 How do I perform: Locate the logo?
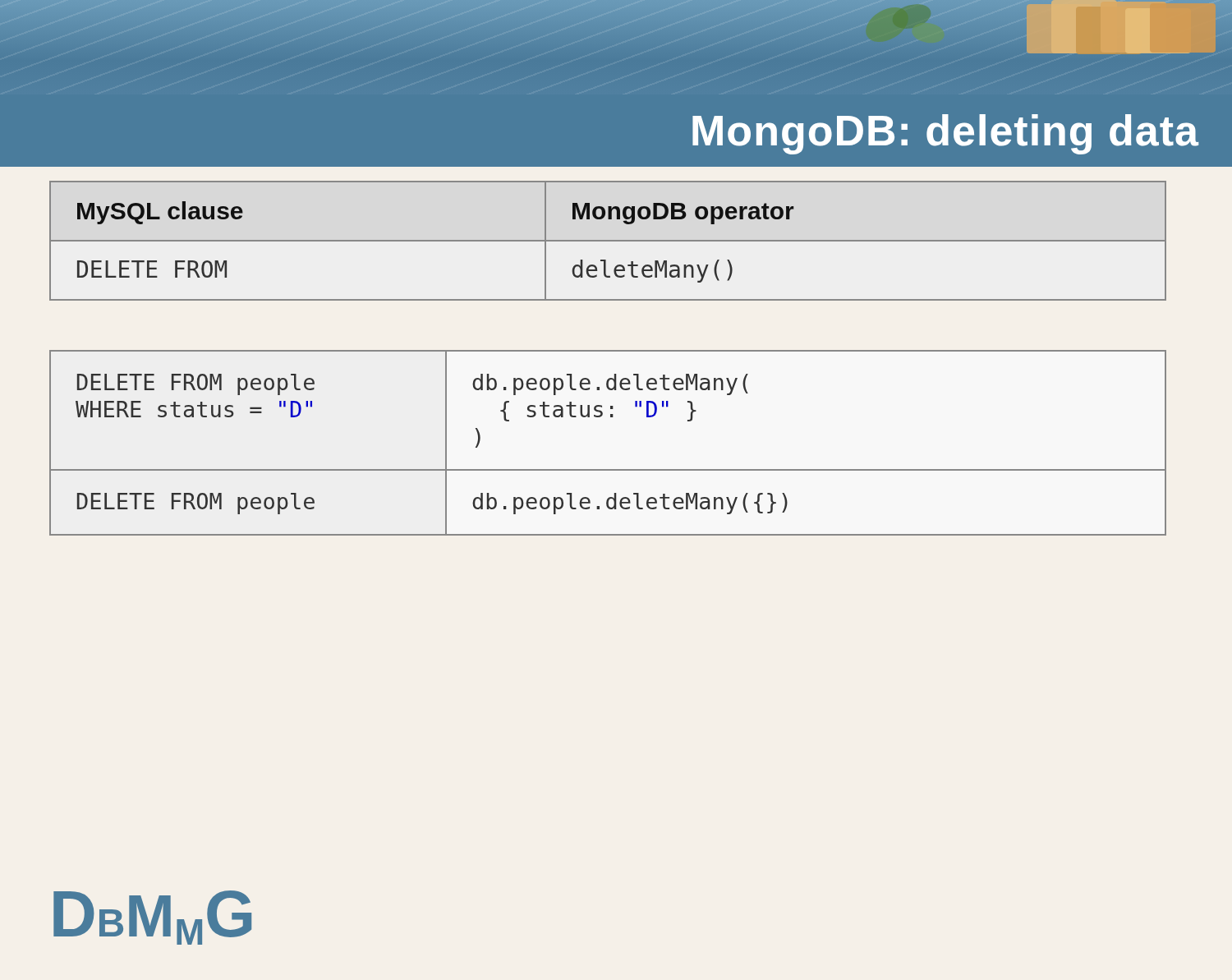(153, 914)
